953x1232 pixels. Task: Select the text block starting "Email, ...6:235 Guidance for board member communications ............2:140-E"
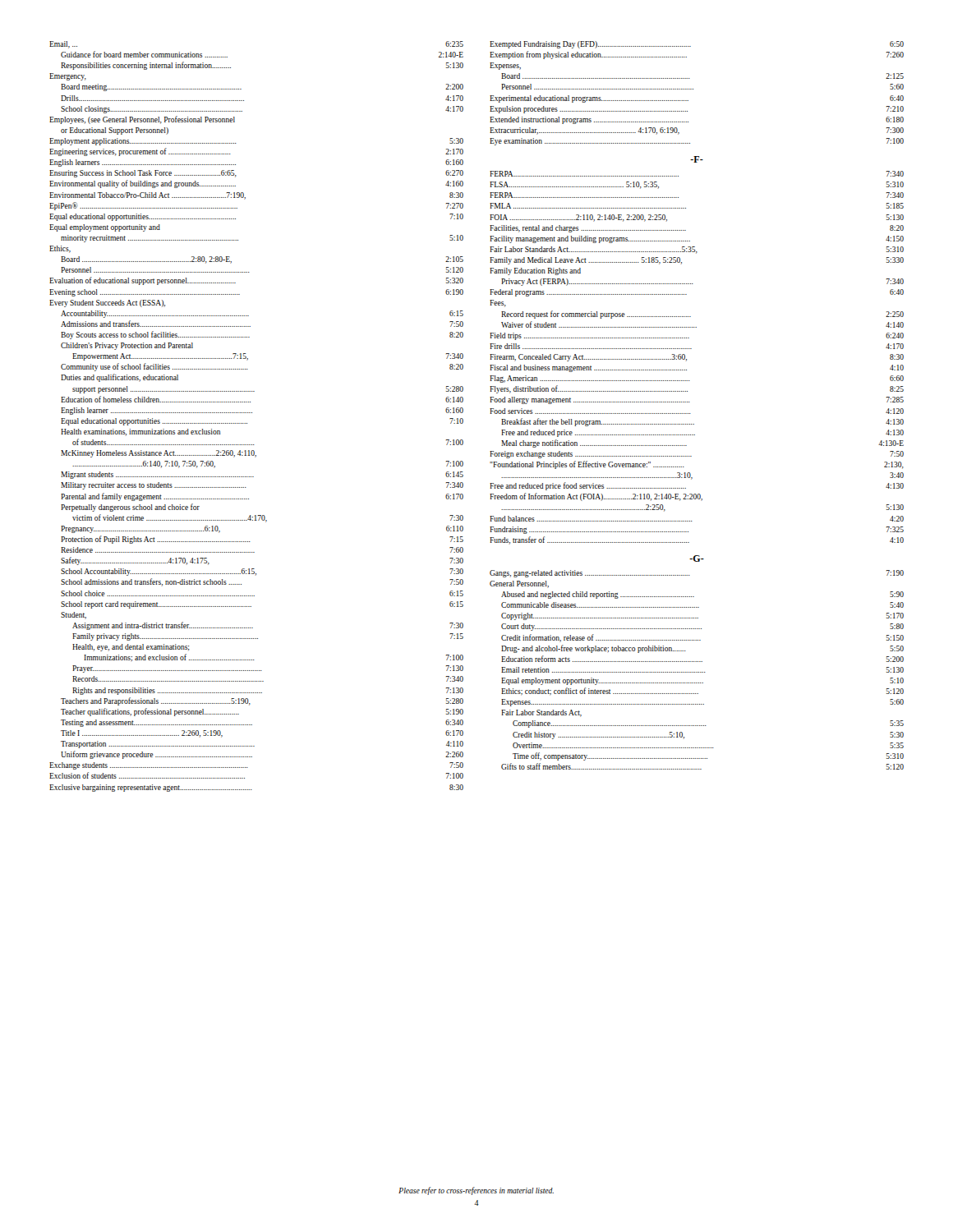point(256,416)
